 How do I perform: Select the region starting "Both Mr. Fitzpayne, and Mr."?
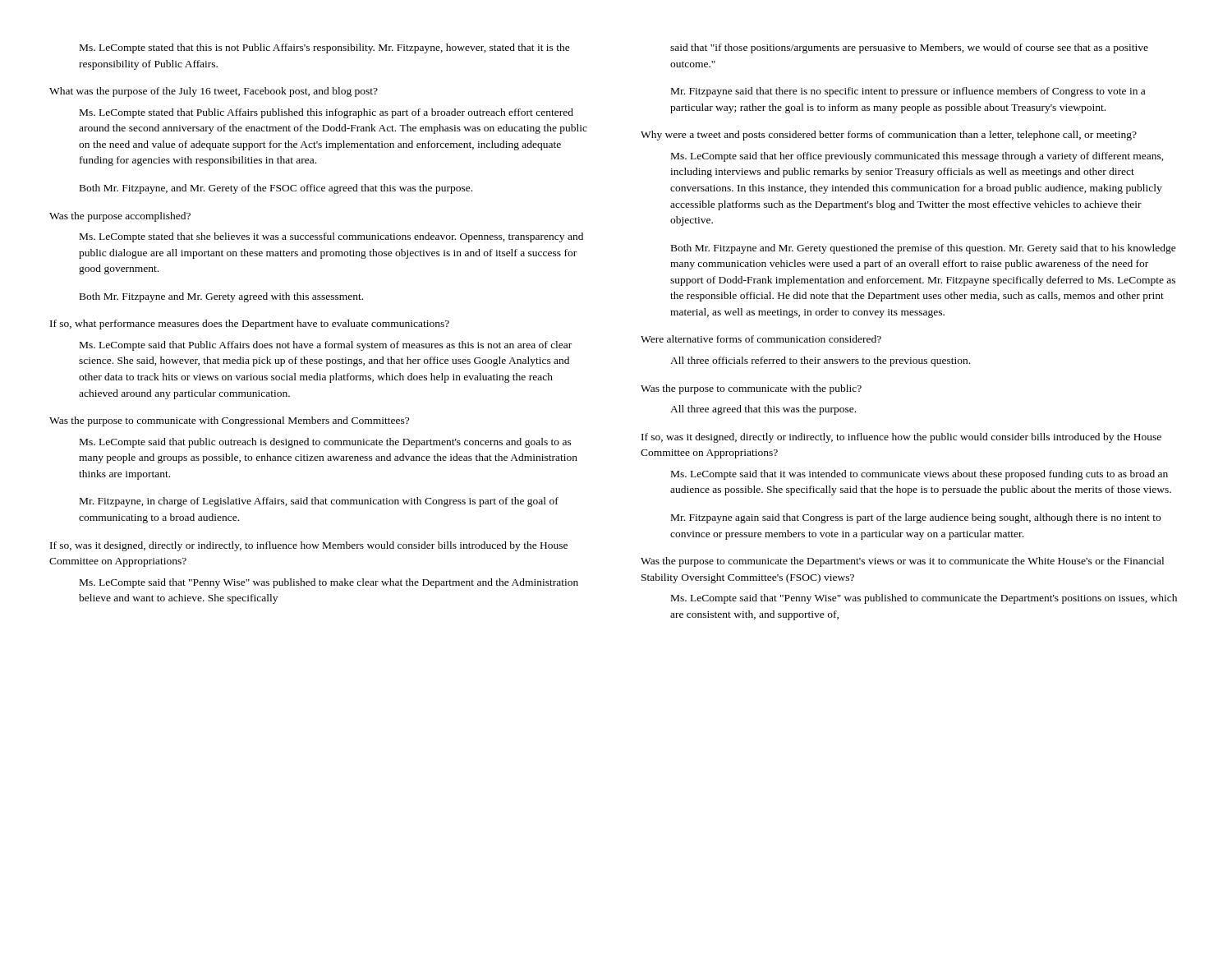pos(276,188)
